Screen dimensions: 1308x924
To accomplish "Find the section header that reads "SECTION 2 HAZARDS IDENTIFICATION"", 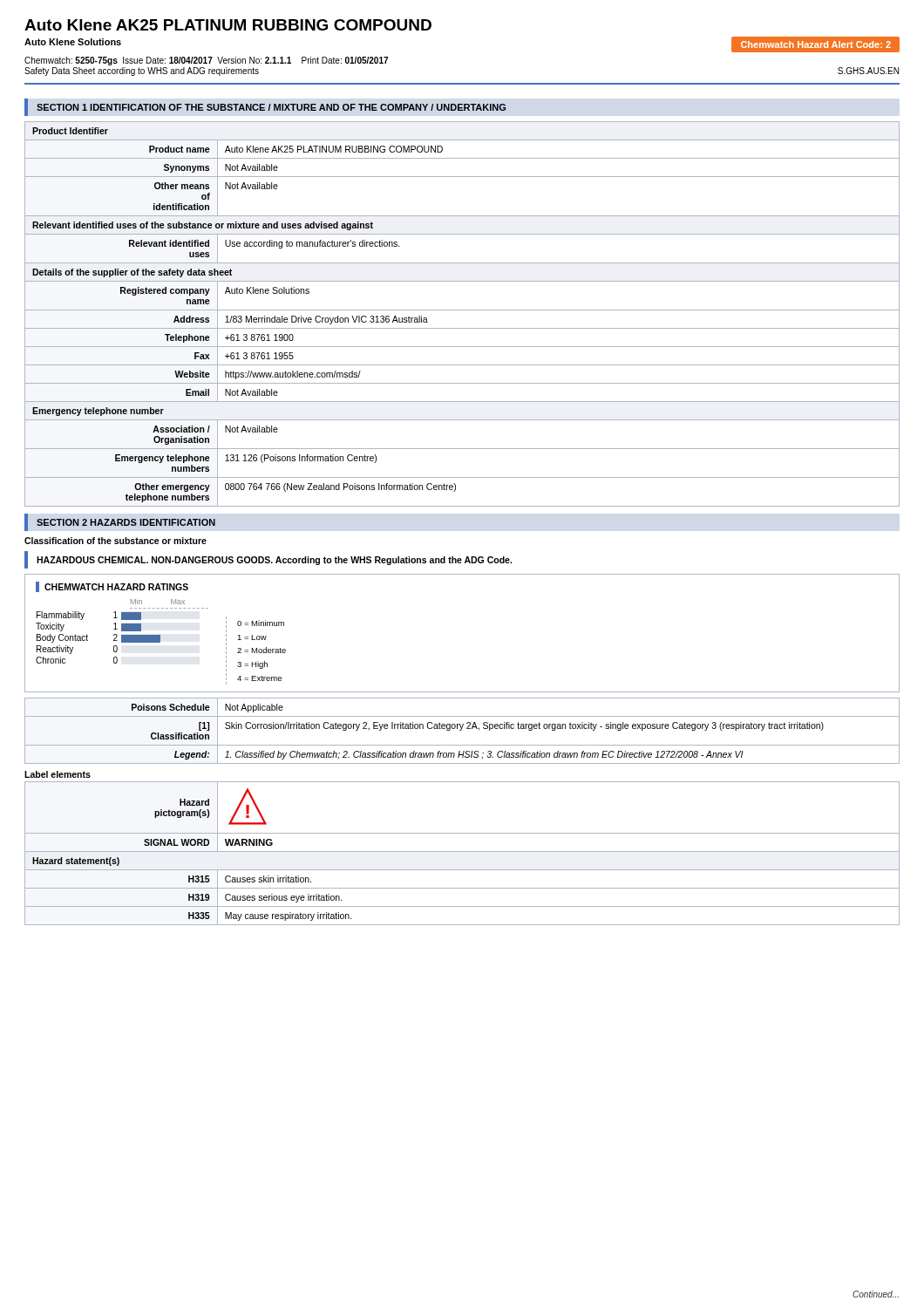I will 126,522.
